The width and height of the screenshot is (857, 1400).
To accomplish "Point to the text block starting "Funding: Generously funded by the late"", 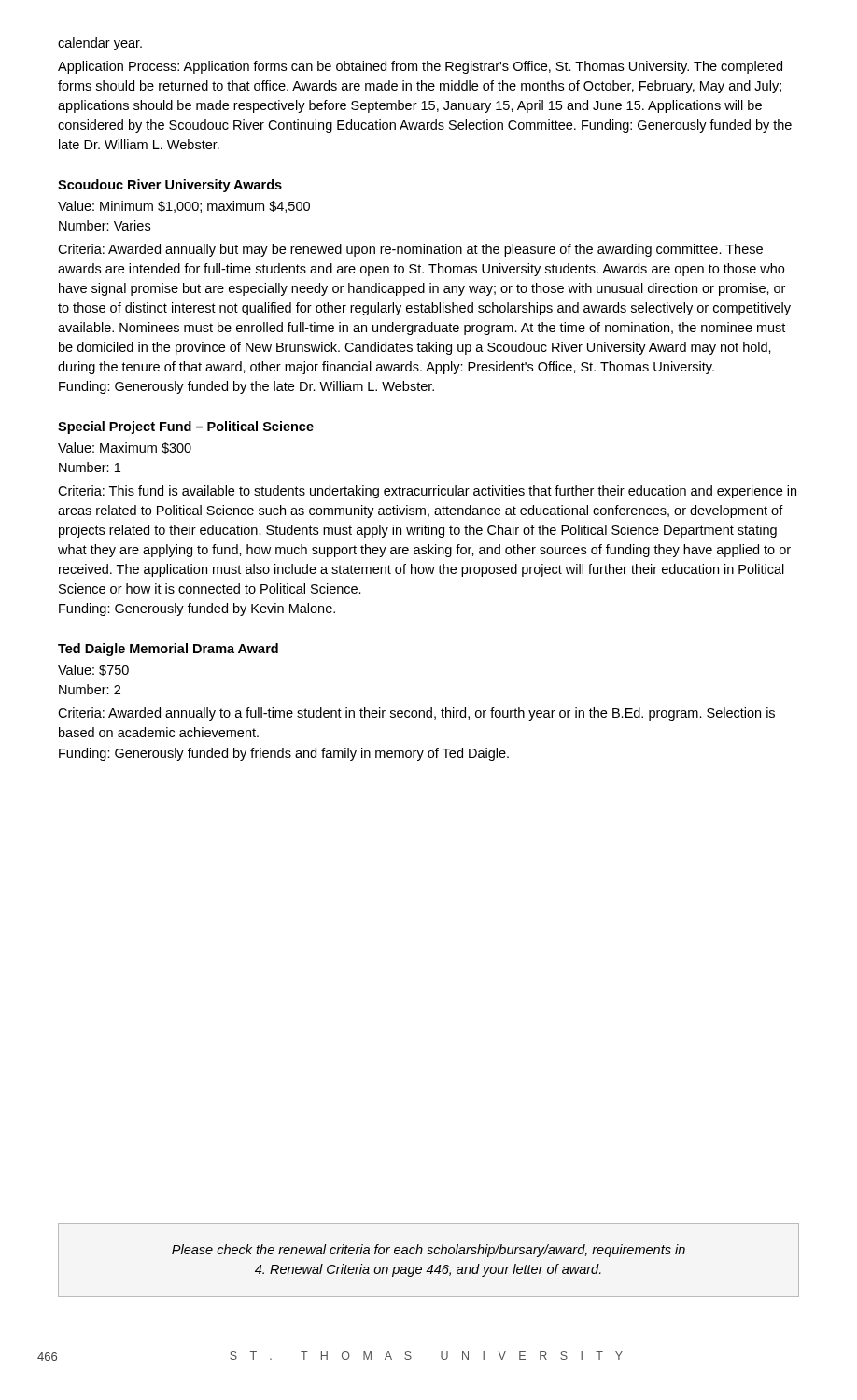I will [x=428, y=387].
